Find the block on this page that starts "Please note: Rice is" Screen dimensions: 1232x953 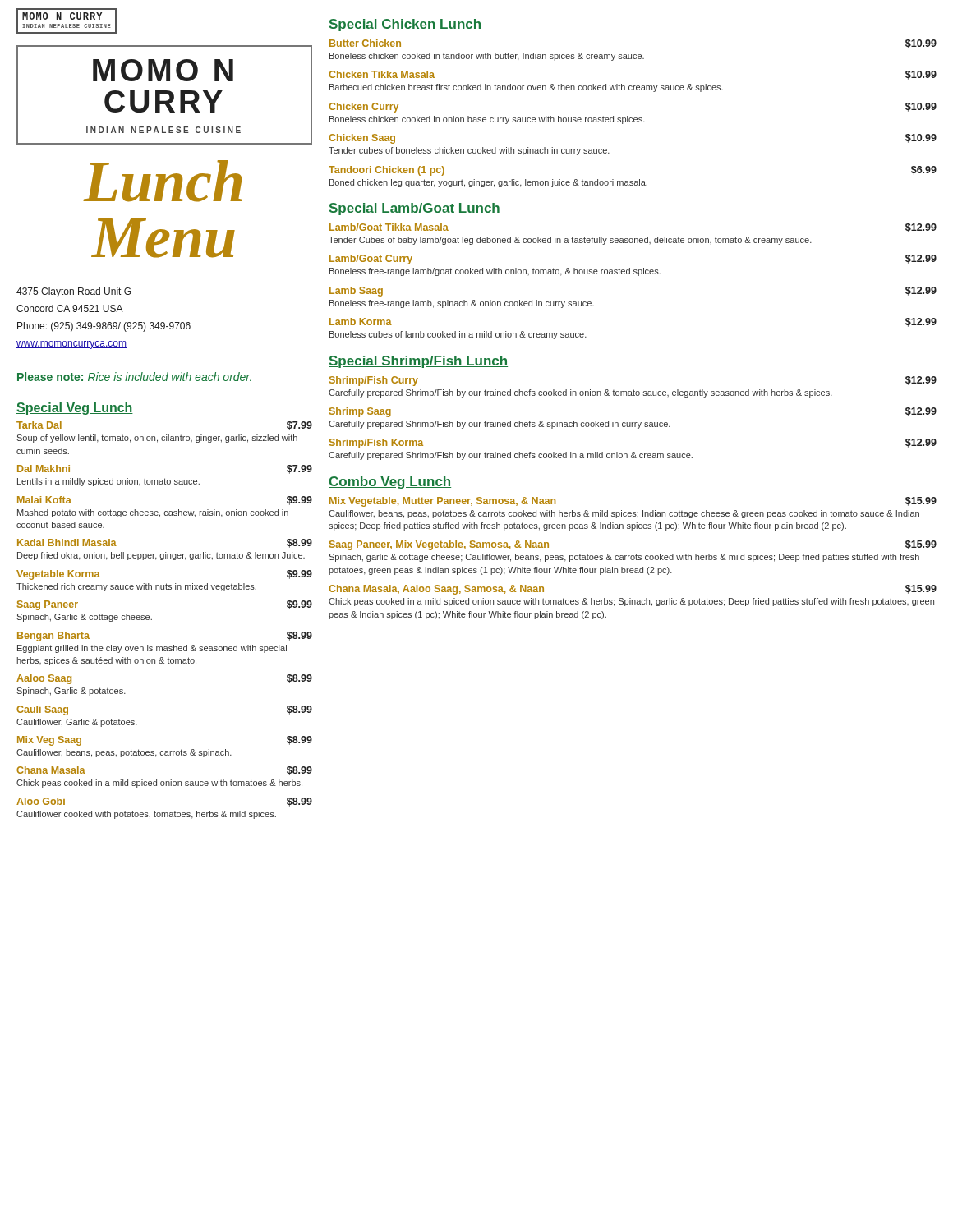coord(134,377)
